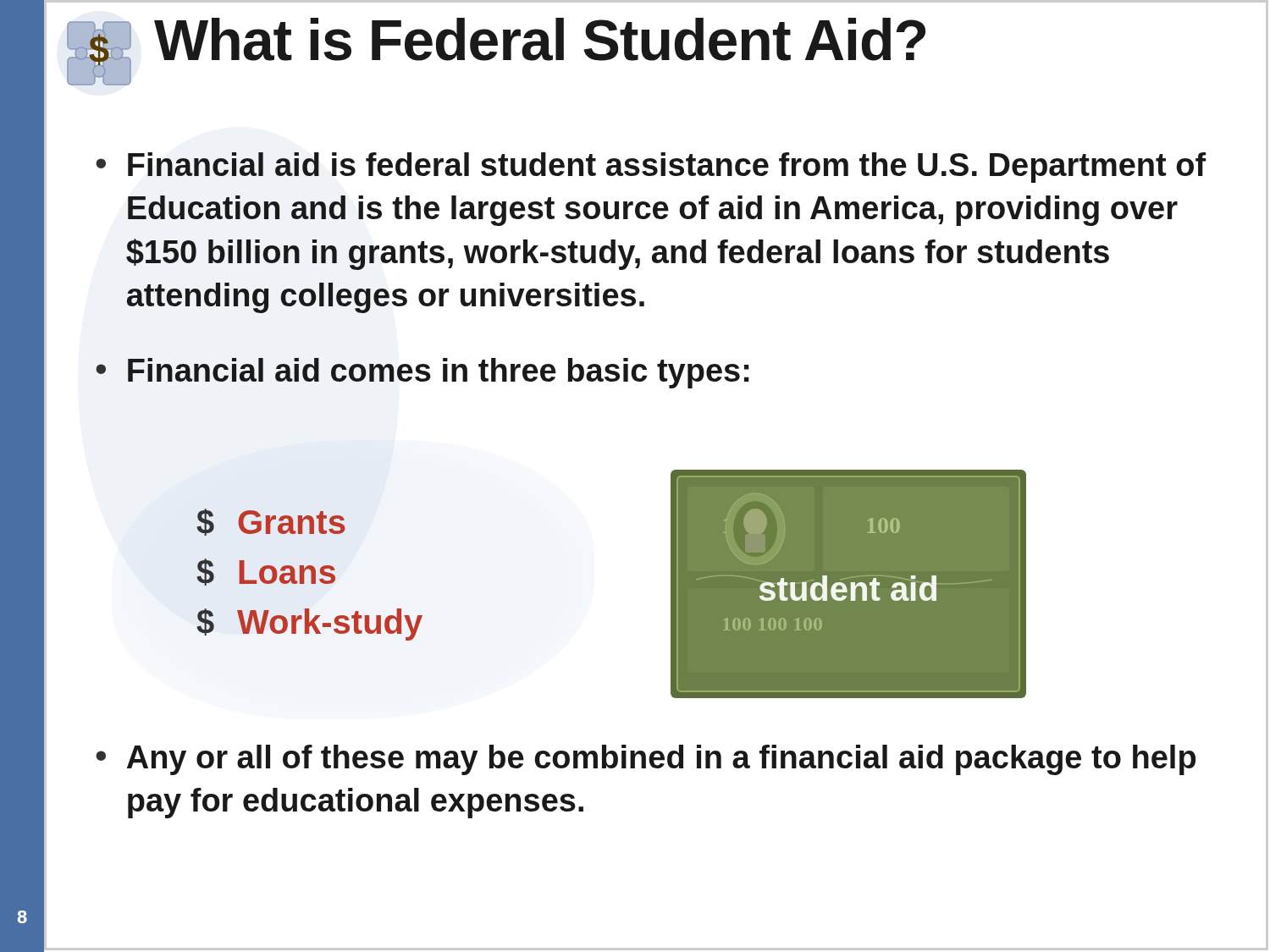
Task: Locate the region starting "• Financial aid is"
Action: point(671,231)
